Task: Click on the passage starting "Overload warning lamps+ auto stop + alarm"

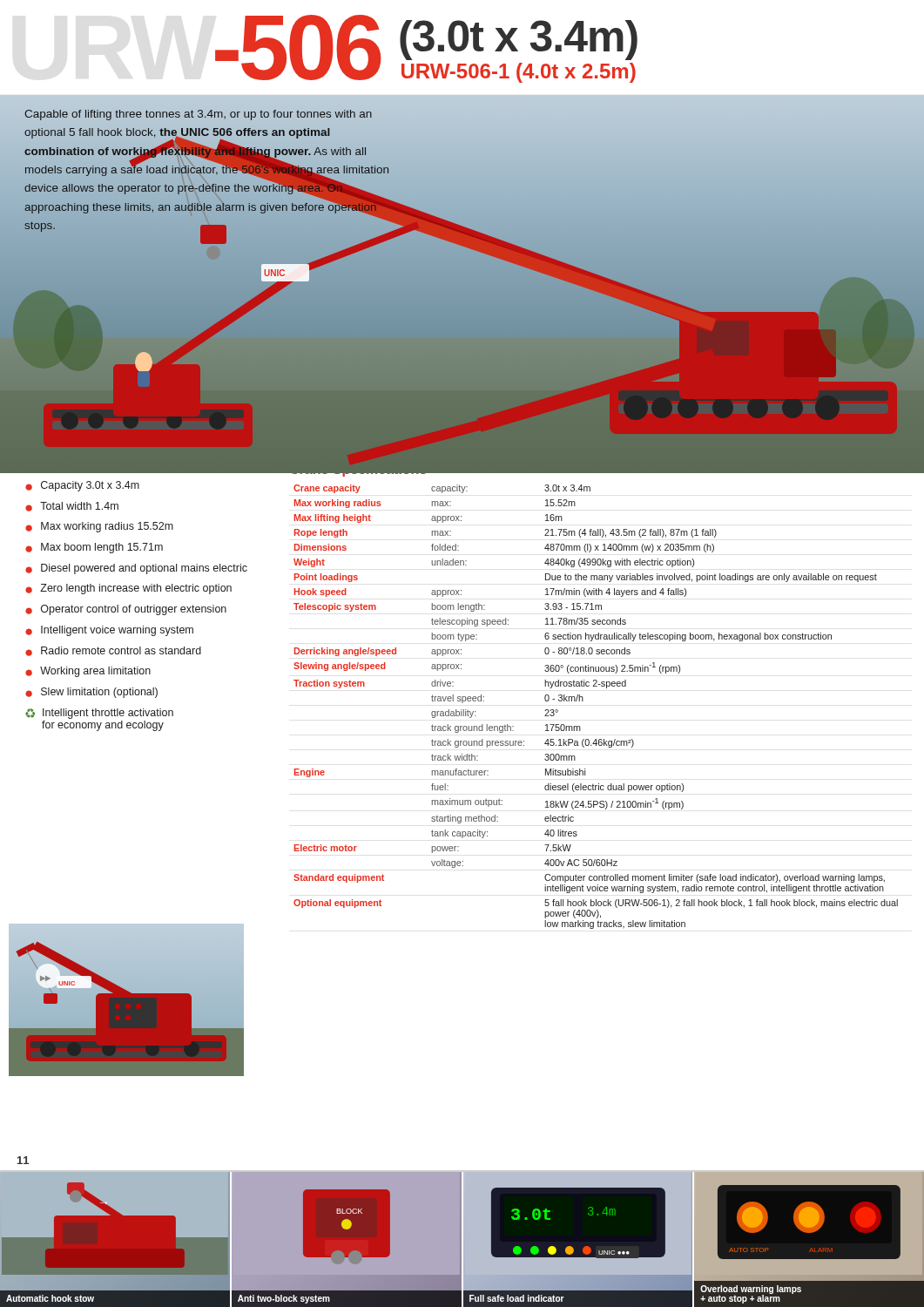Action: click(751, 1294)
